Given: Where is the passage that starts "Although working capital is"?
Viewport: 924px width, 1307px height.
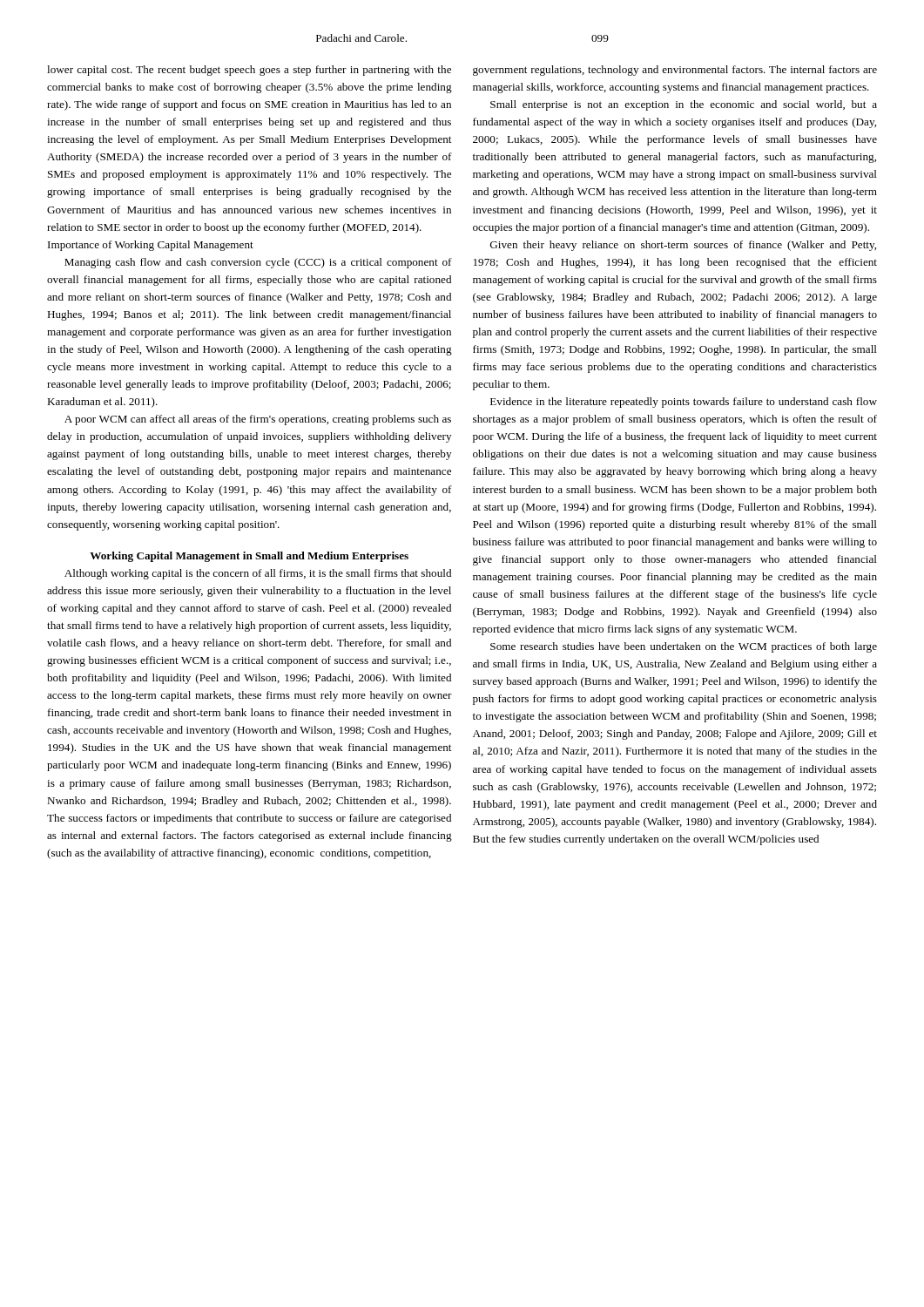Looking at the screenshot, I should click(x=249, y=713).
